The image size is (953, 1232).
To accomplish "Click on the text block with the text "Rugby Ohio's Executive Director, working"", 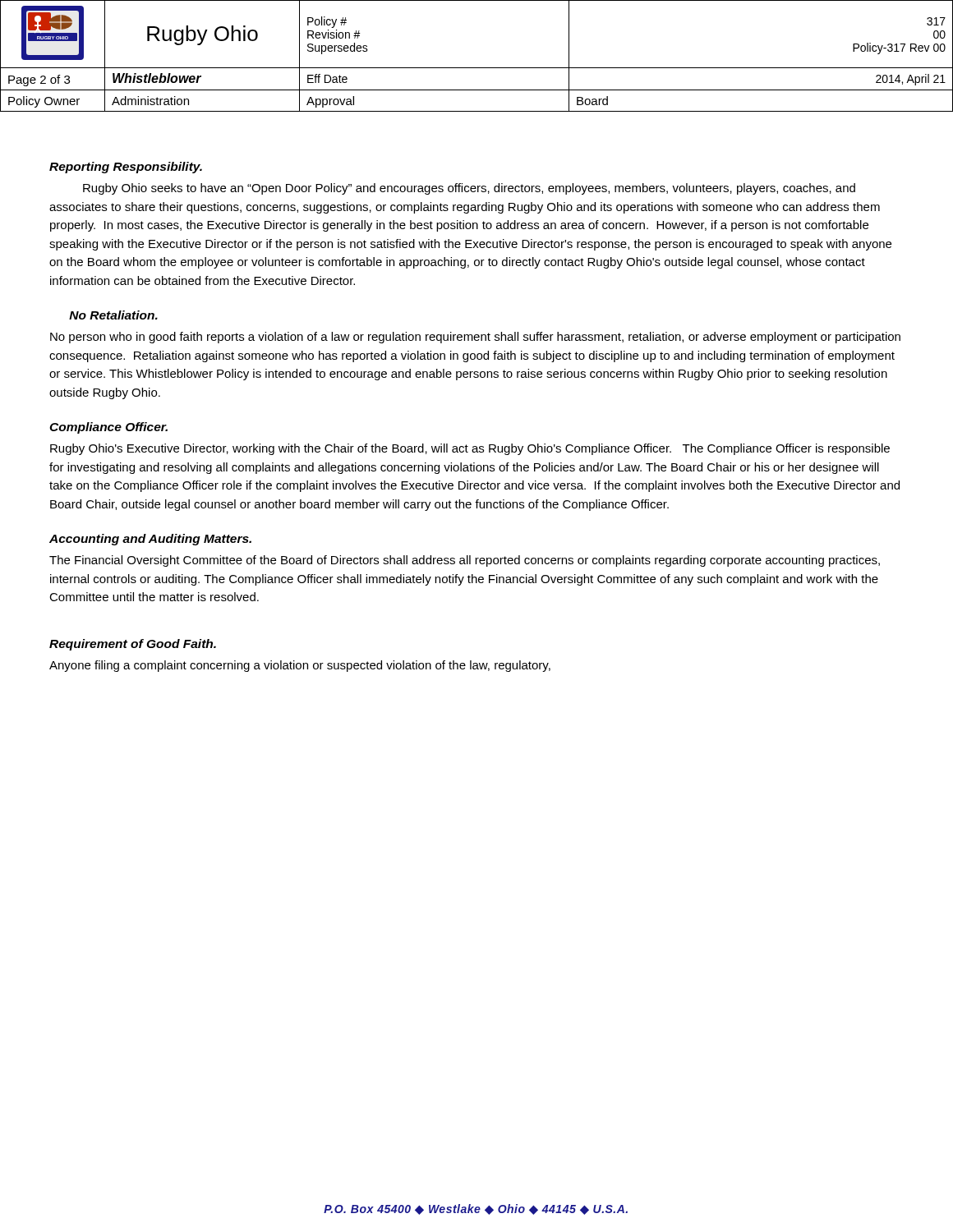I will point(475,476).
